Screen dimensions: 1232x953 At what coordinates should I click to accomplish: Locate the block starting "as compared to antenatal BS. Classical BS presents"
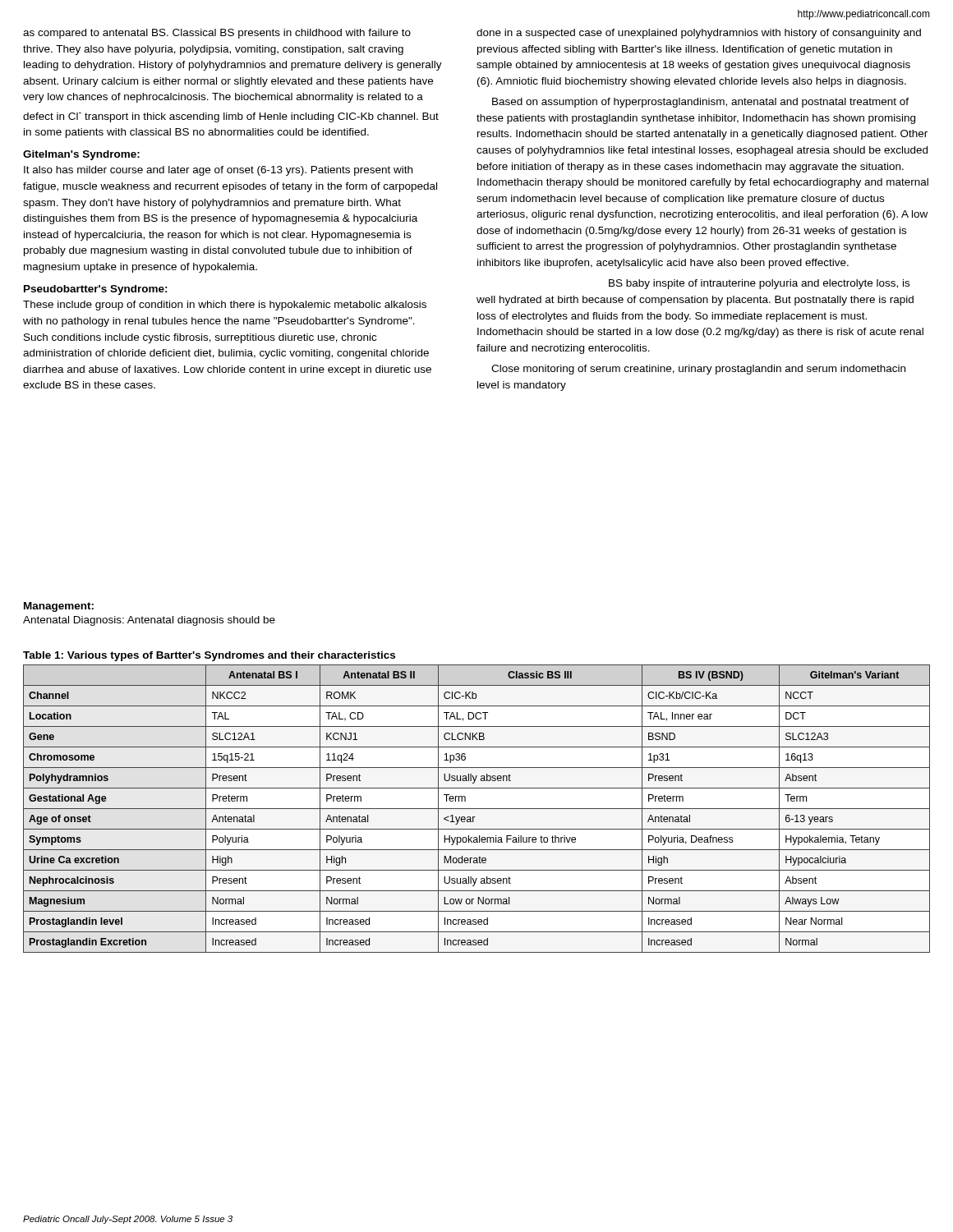point(232,82)
